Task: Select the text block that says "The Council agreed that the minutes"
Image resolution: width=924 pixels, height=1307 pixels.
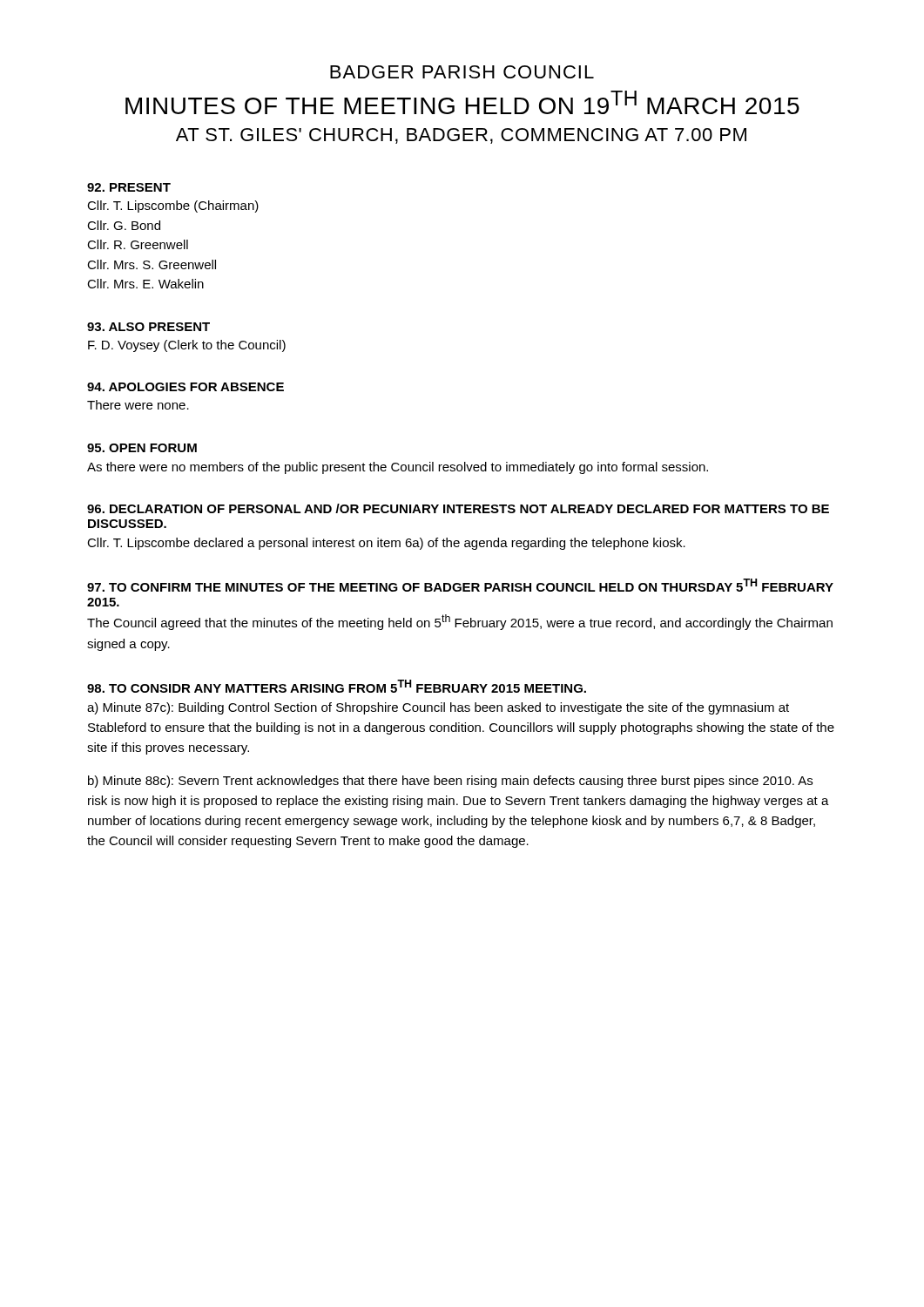Action: pos(462,632)
